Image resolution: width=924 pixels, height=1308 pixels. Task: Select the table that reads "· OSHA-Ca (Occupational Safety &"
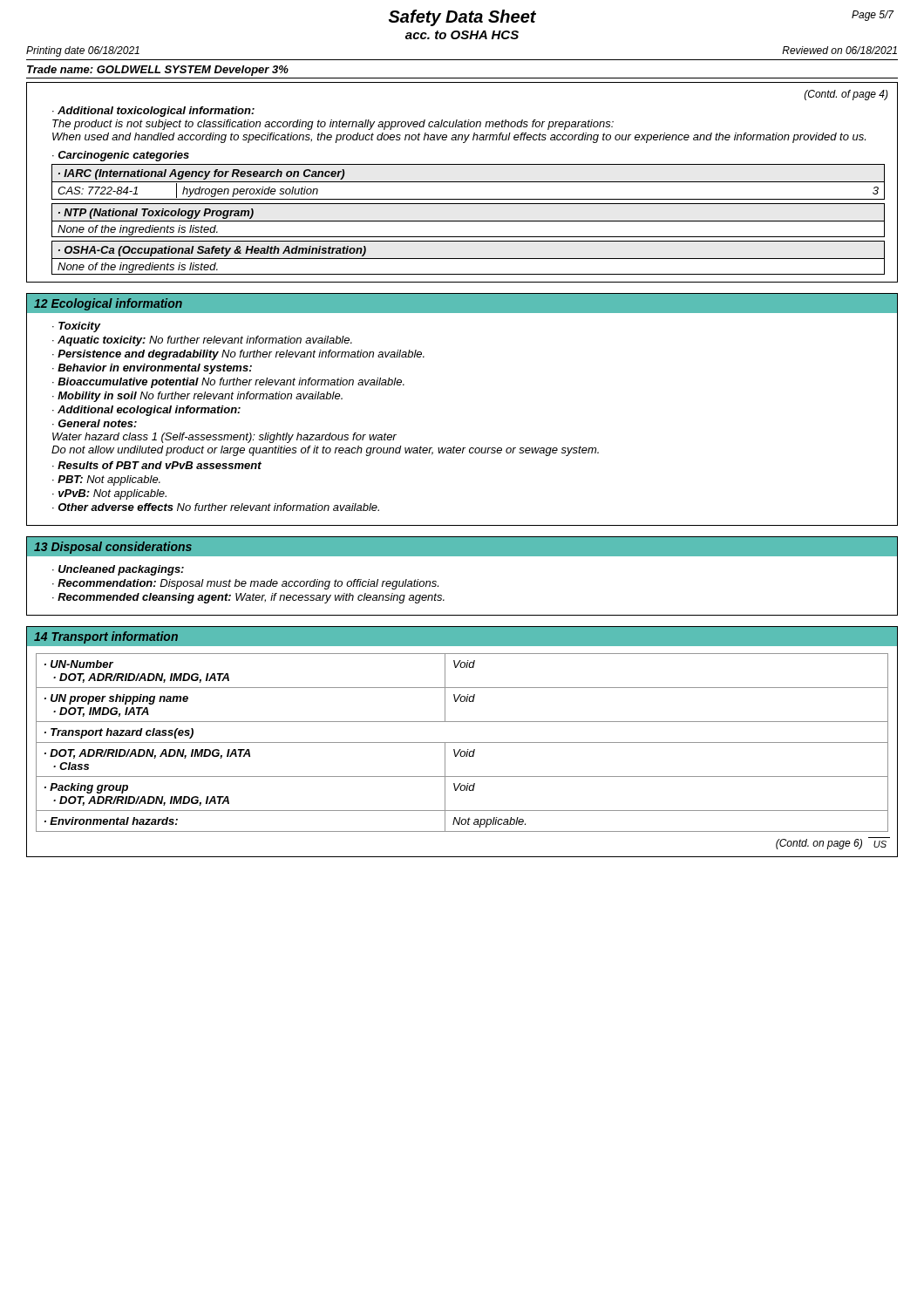468,258
